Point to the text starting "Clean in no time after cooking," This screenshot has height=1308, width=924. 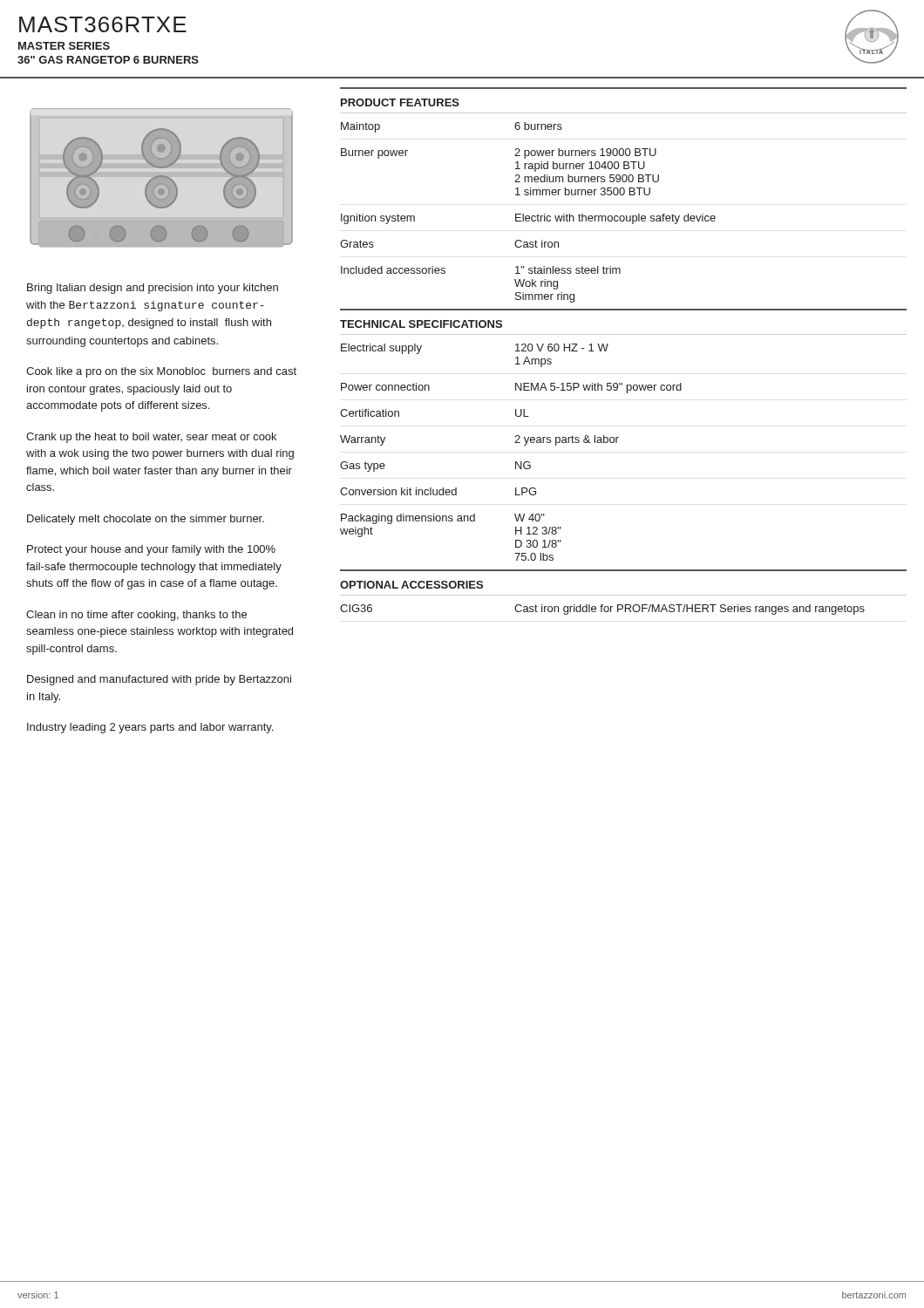click(160, 631)
